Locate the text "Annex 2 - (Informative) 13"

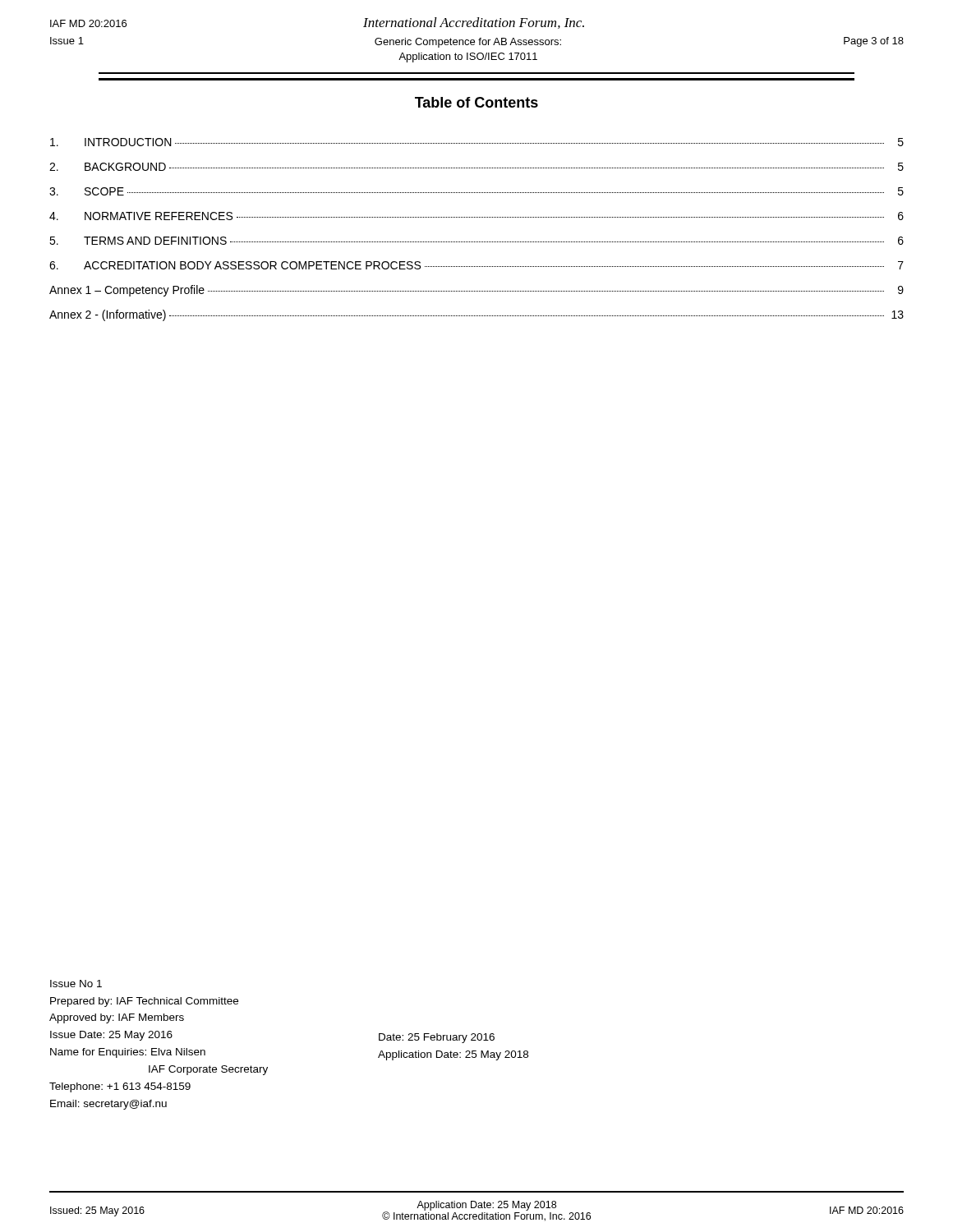476,315
